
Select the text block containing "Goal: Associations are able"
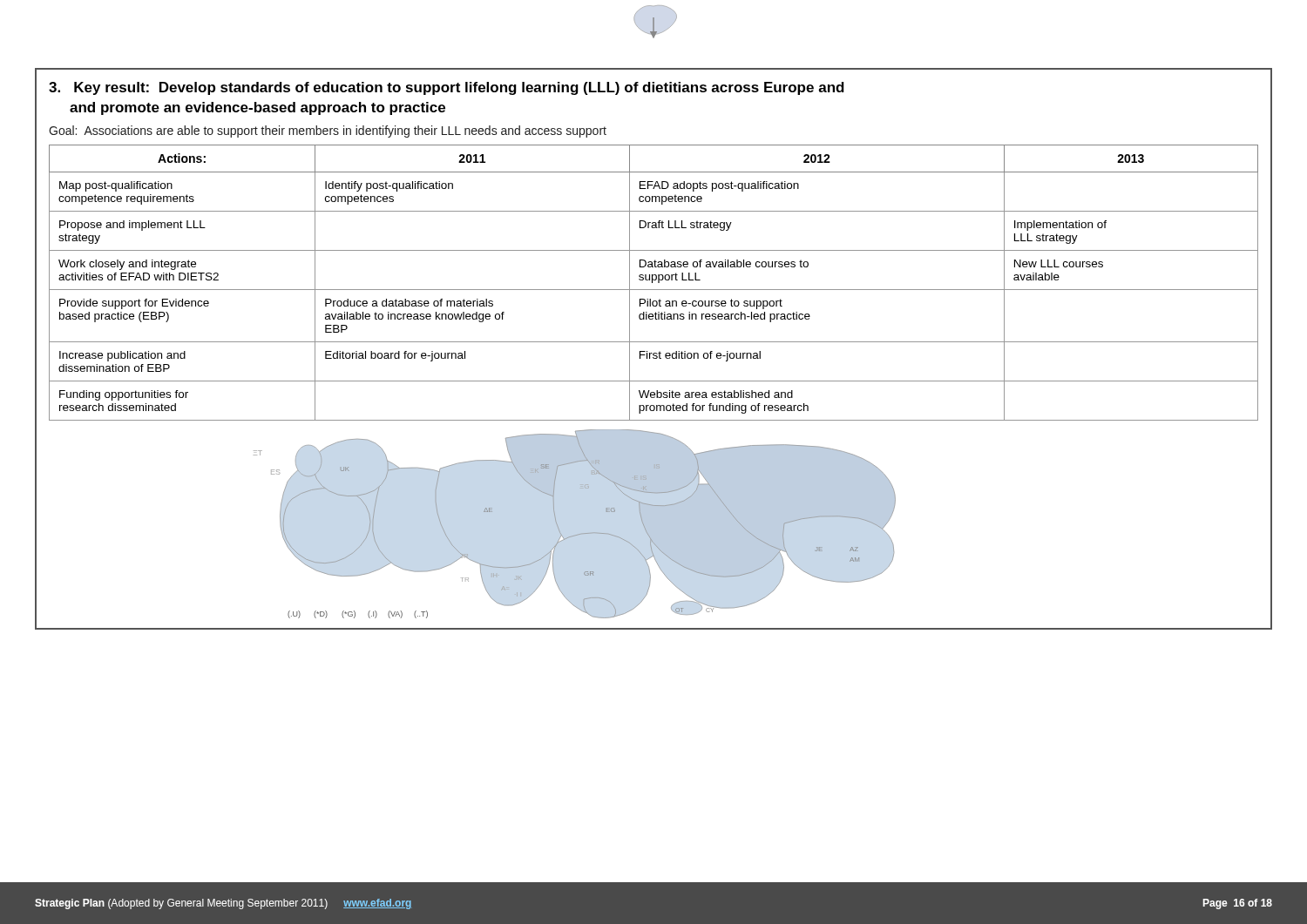pos(328,131)
